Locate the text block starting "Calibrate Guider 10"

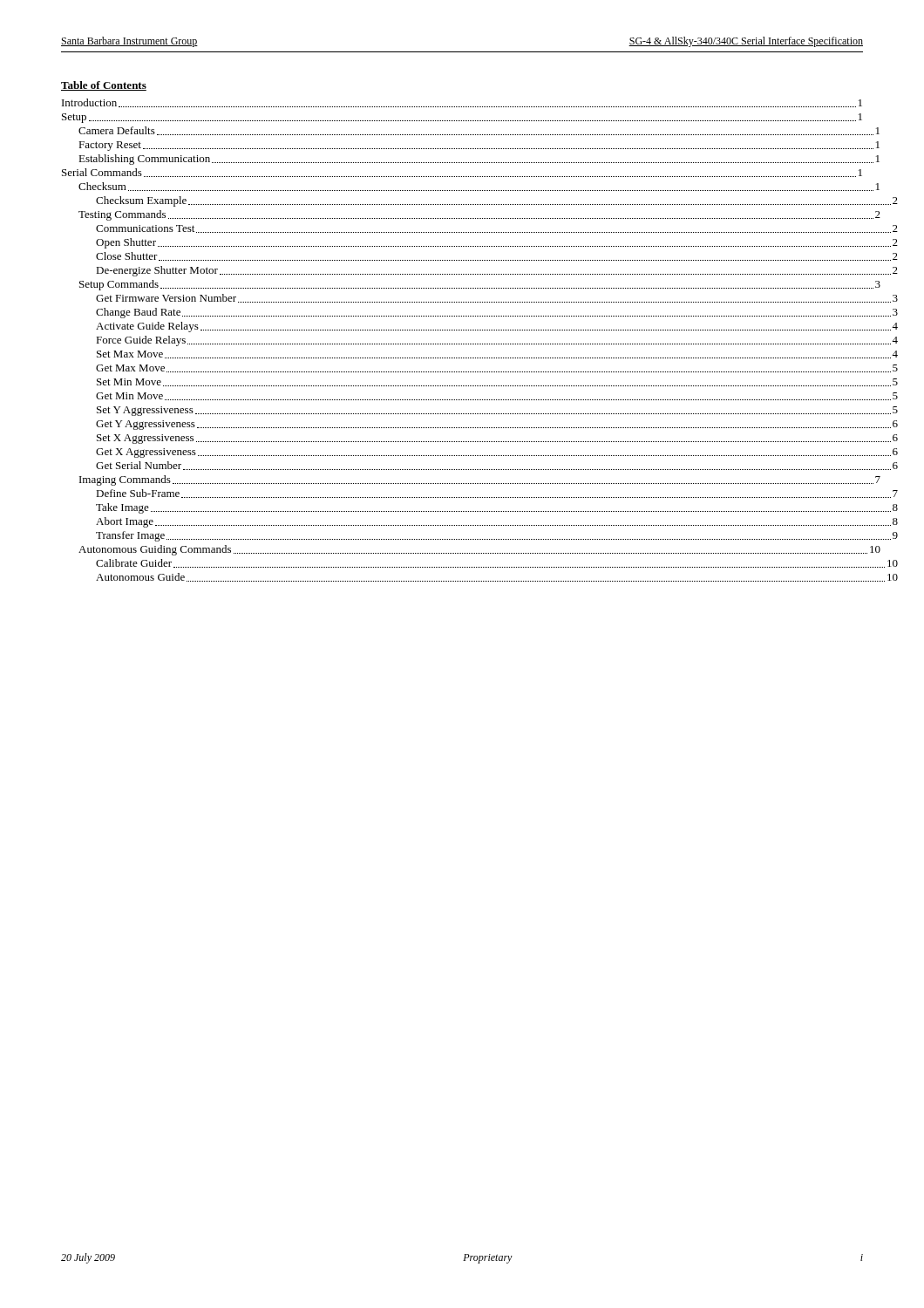[x=497, y=563]
